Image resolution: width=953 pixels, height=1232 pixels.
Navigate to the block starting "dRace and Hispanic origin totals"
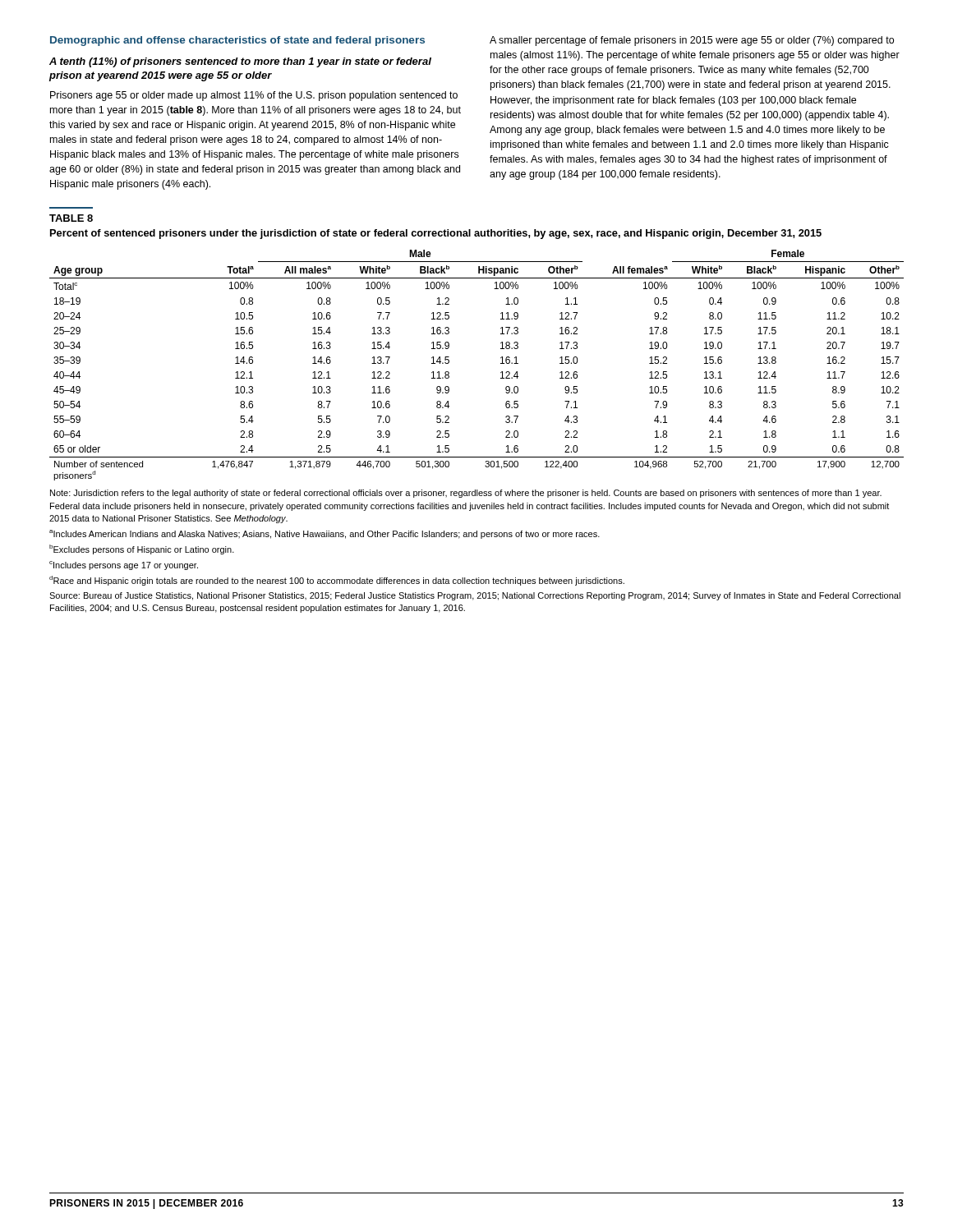pyautogui.click(x=337, y=581)
